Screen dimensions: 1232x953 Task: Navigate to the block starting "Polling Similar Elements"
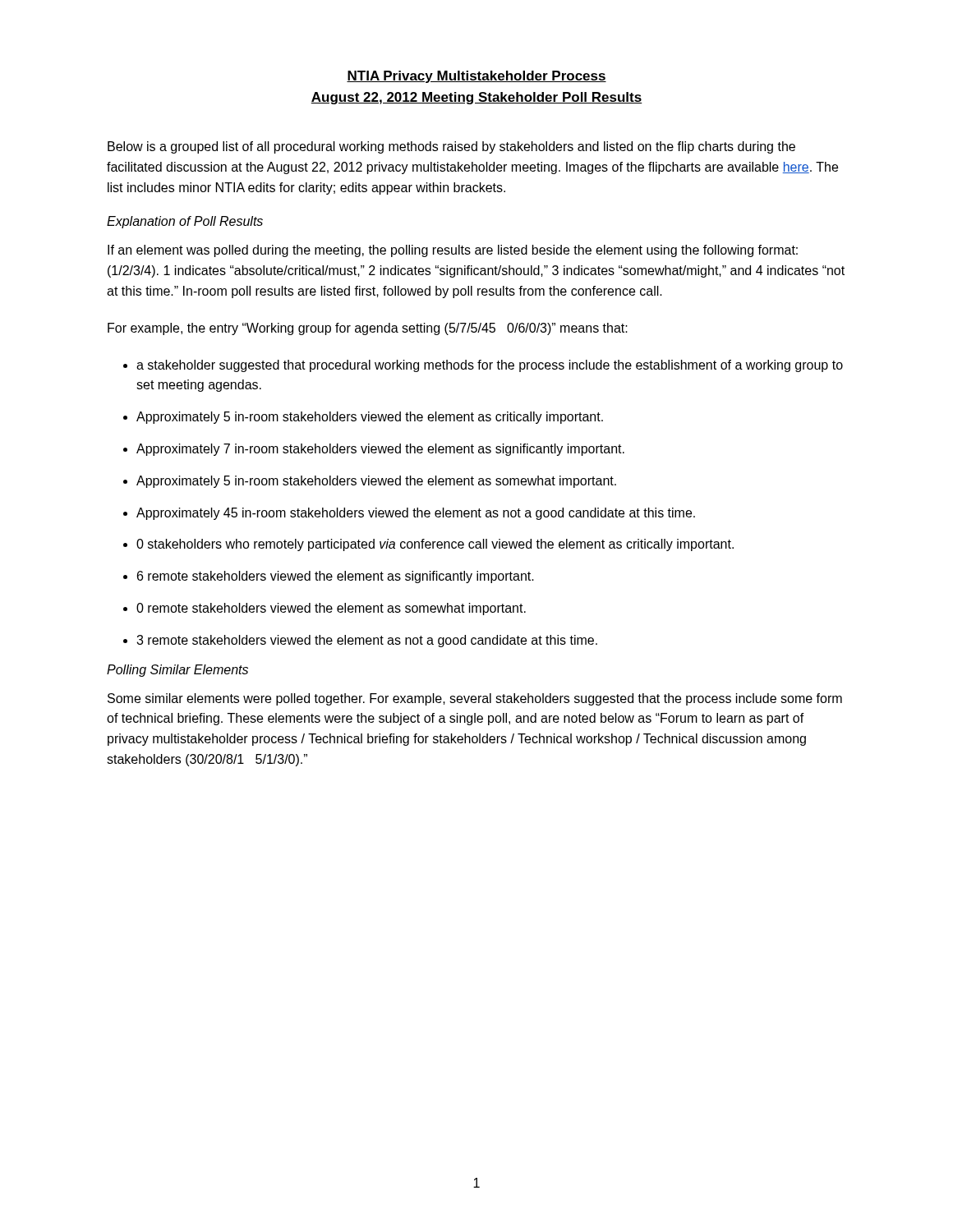click(178, 669)
